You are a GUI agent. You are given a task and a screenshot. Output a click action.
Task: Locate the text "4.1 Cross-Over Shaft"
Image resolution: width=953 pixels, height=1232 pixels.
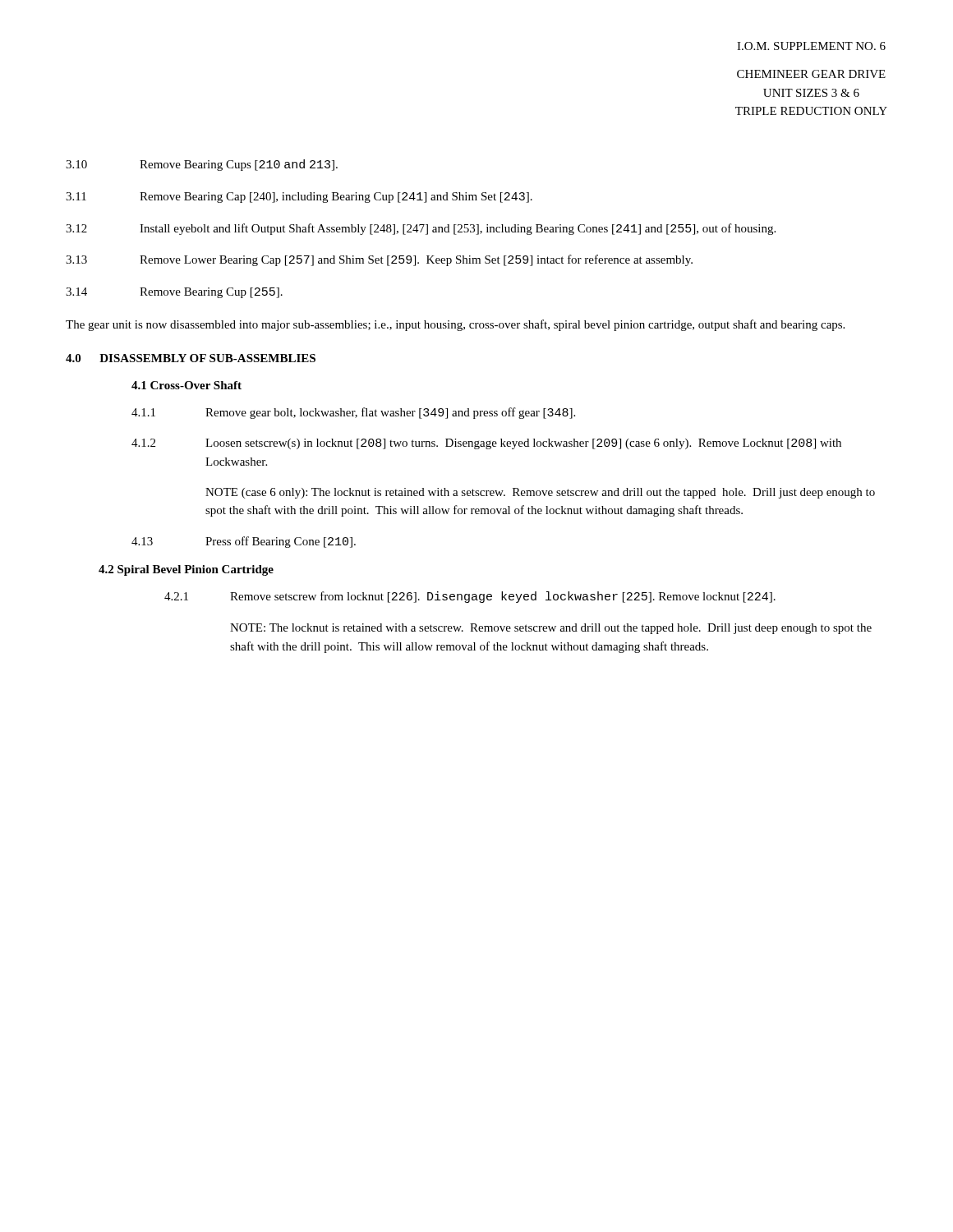pyautogui.click(x=187, y=385)
